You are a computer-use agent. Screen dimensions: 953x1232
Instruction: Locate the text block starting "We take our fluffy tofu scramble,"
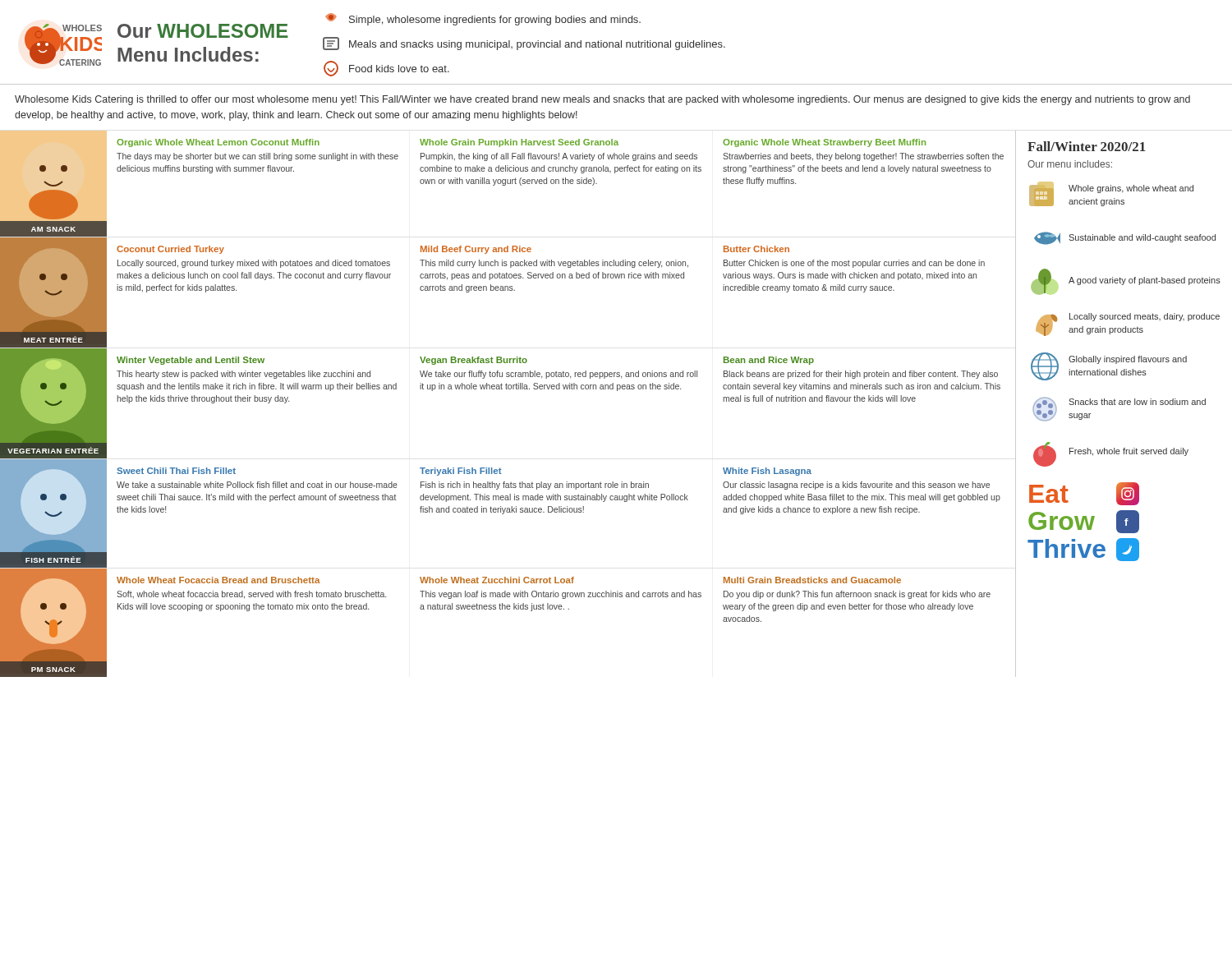click(559, 380)
